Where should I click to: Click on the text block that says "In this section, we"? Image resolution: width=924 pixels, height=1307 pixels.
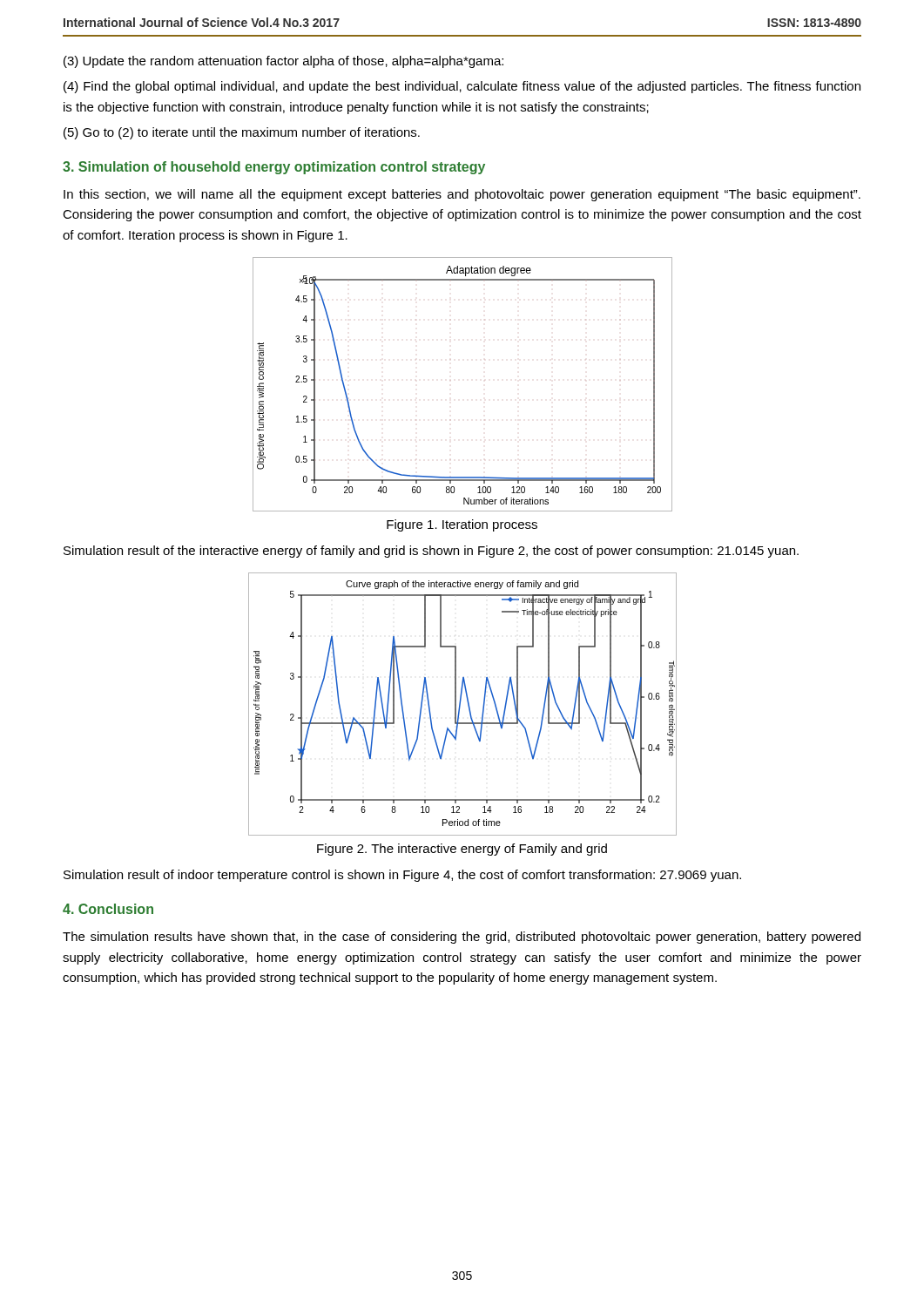click(462, 214)
